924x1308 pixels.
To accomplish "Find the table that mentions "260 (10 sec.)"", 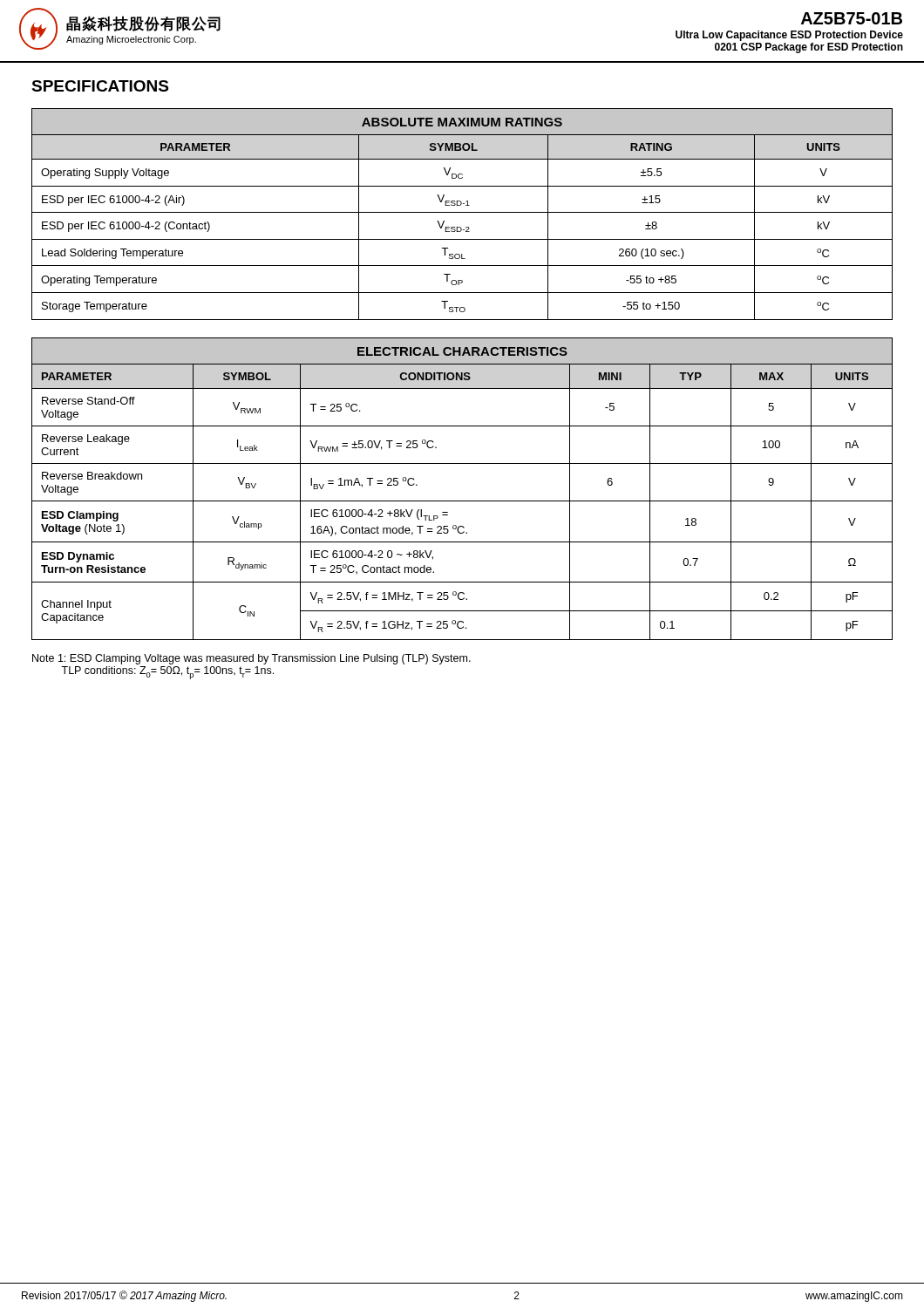I will (462, 214).
